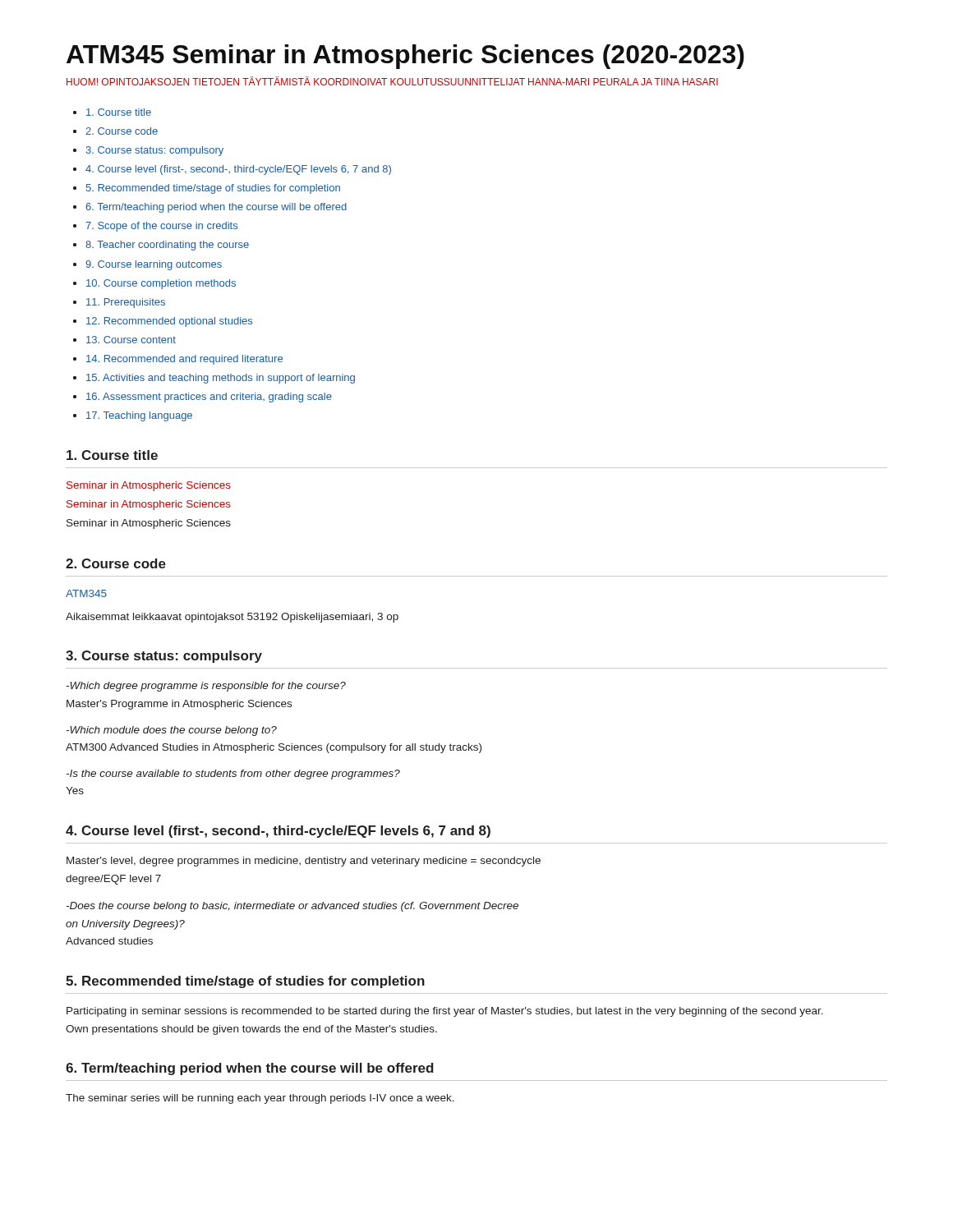Find the section header that reads "1. Course title"
Image resolution: width=953 pixels, height=1232 pixels.
pyautogui.click(x=112, y=456)
